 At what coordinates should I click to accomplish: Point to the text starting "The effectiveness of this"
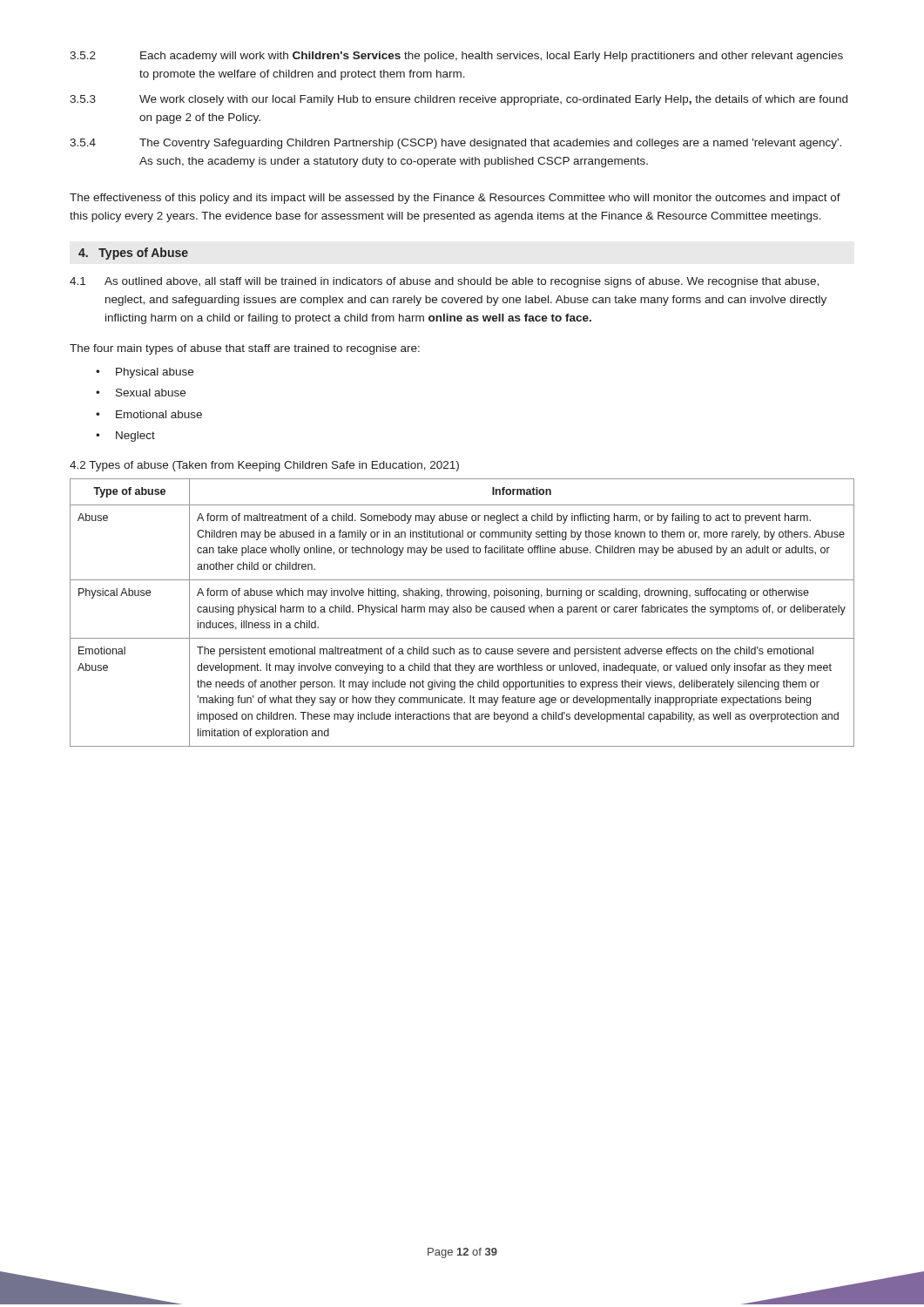coord(455,206)
